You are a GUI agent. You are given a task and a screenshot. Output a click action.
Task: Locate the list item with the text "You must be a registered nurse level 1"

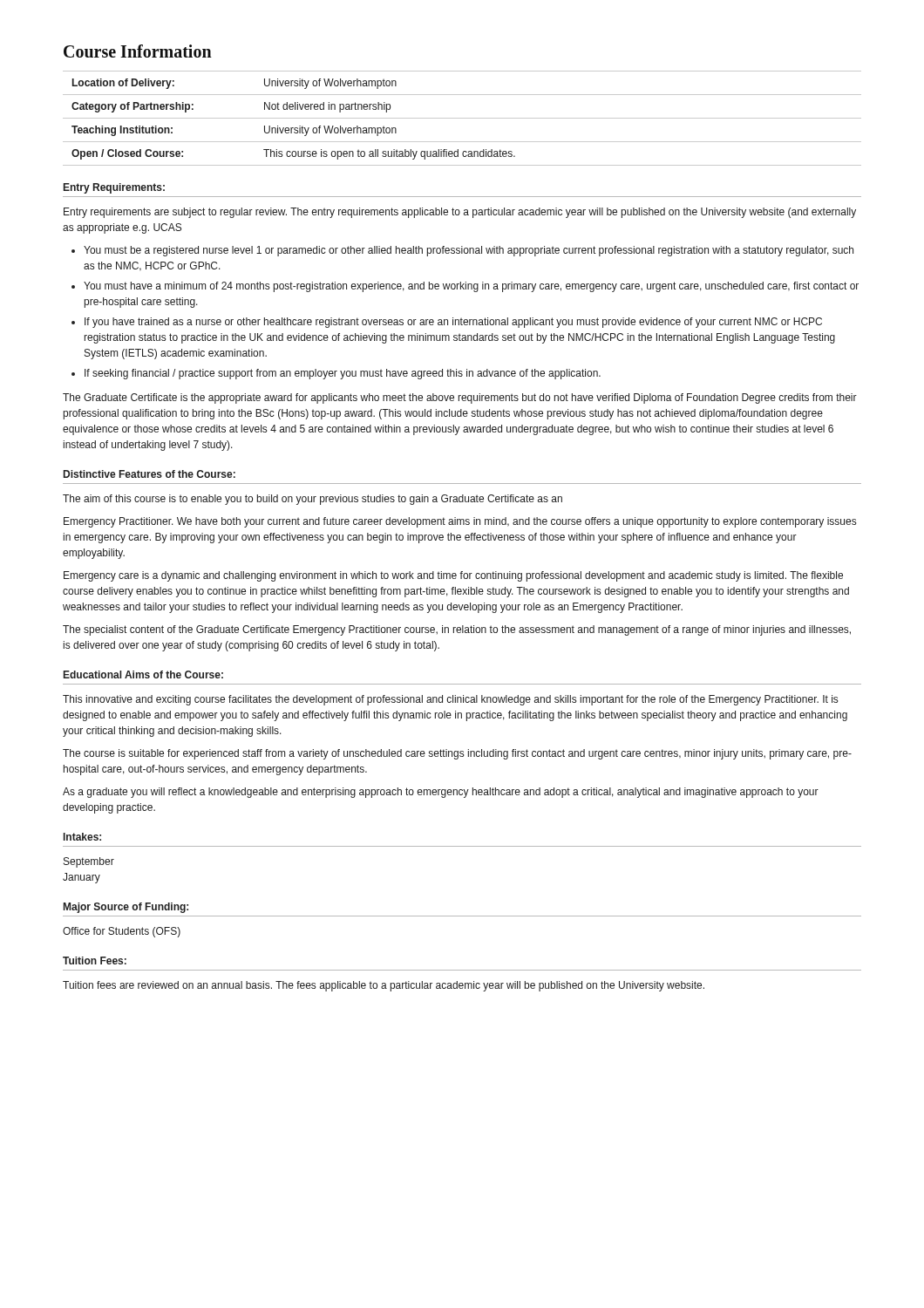pos(469,258)
